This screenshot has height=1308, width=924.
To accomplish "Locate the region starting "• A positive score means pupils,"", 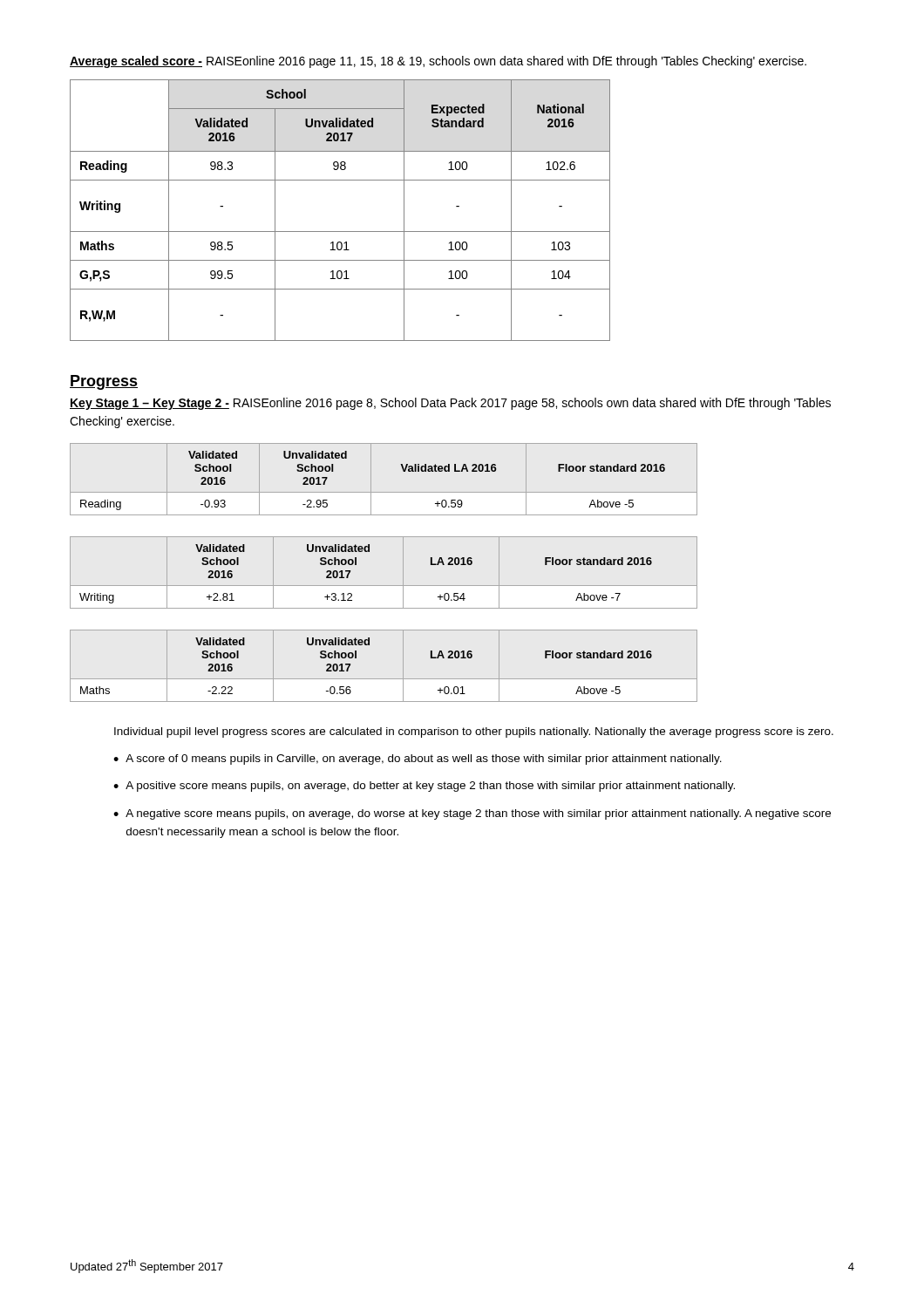I will pos(484,787).
